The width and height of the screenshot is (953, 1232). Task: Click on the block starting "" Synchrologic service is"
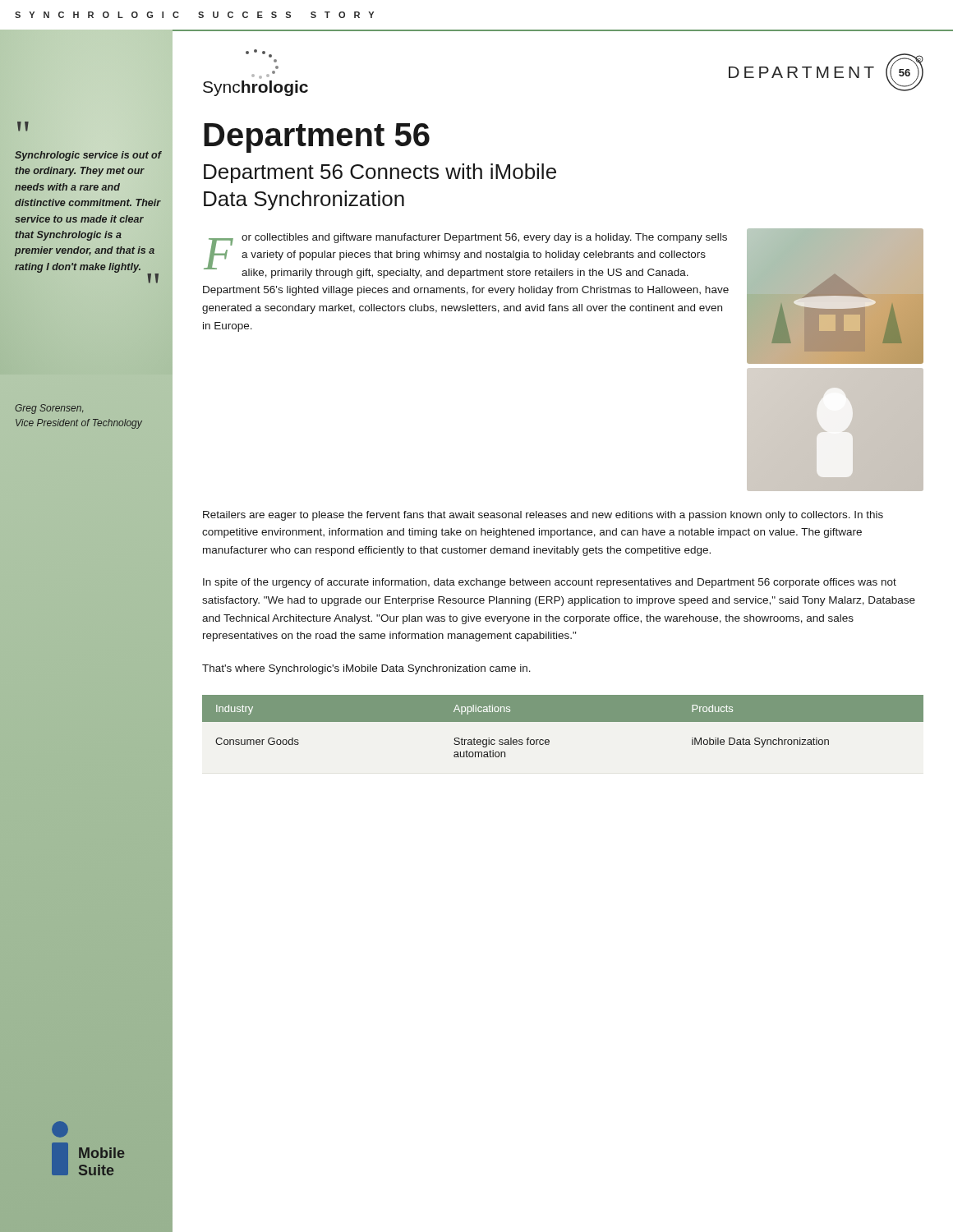pos(88,207)
